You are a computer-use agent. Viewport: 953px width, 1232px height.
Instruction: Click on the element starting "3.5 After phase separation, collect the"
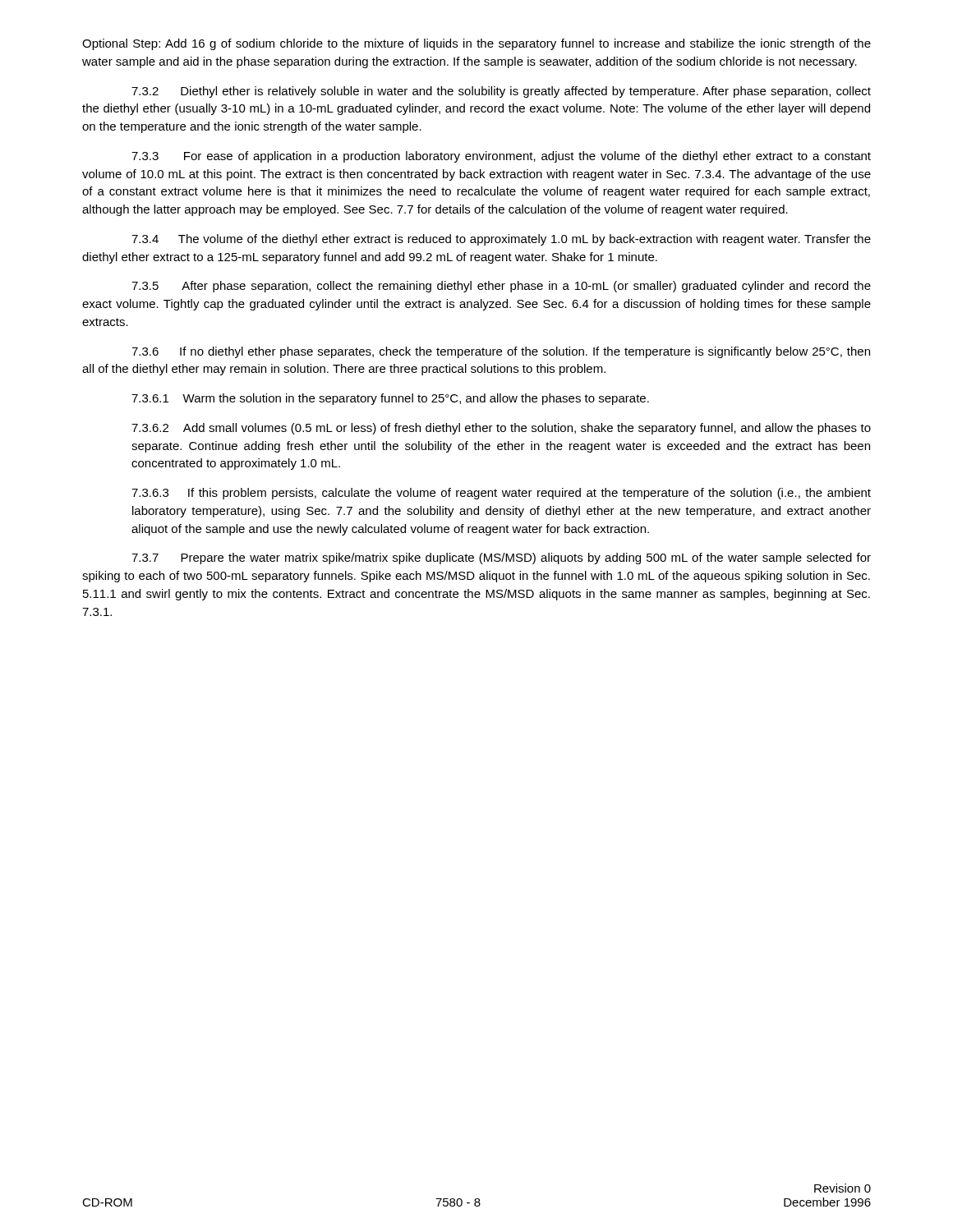click(x=476, y=304)
